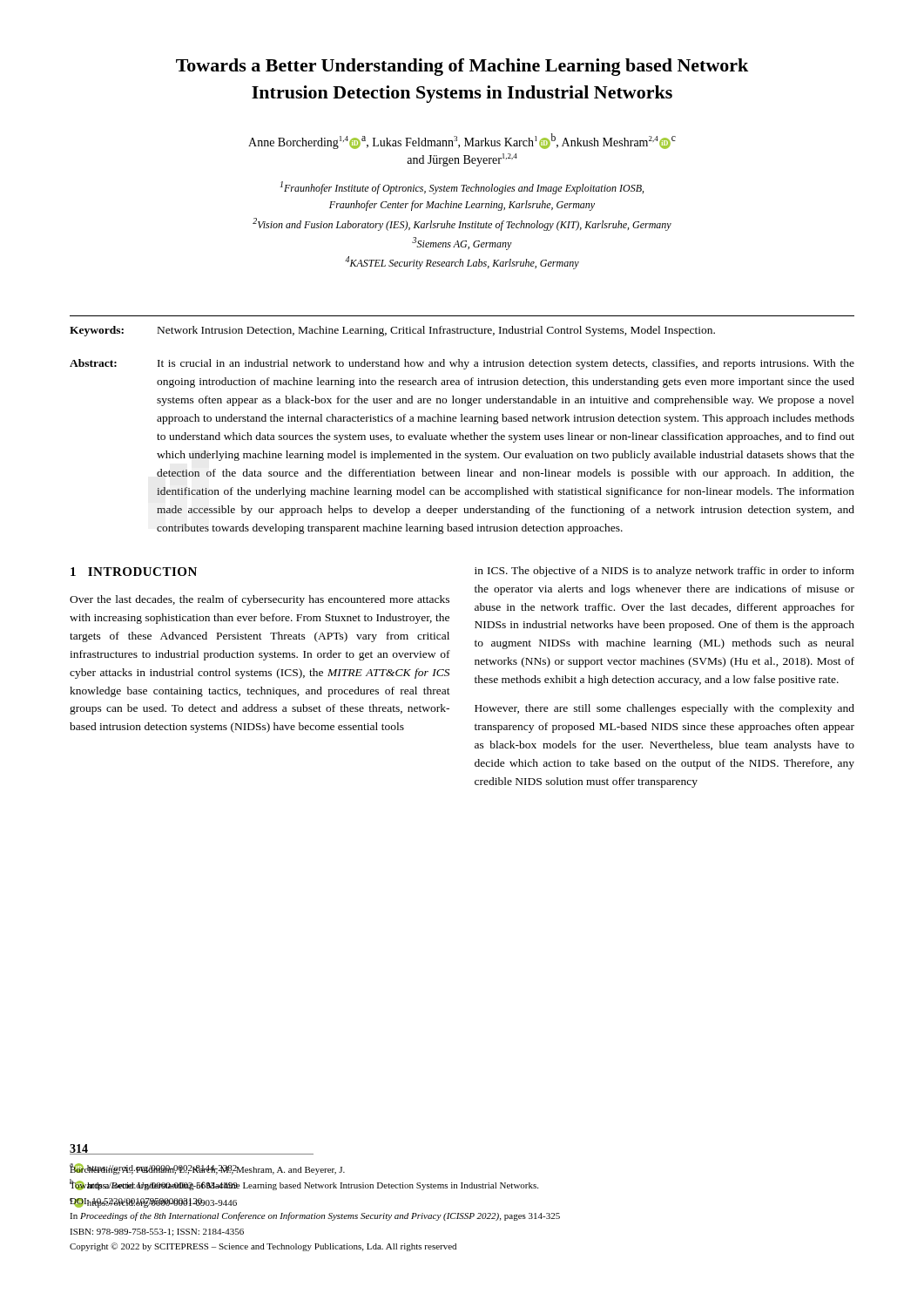The height and width of the screenshot is (1307, 924).
Task: Find the text block containing "Over the last decades, the realm of"
Action: [260, 664]
